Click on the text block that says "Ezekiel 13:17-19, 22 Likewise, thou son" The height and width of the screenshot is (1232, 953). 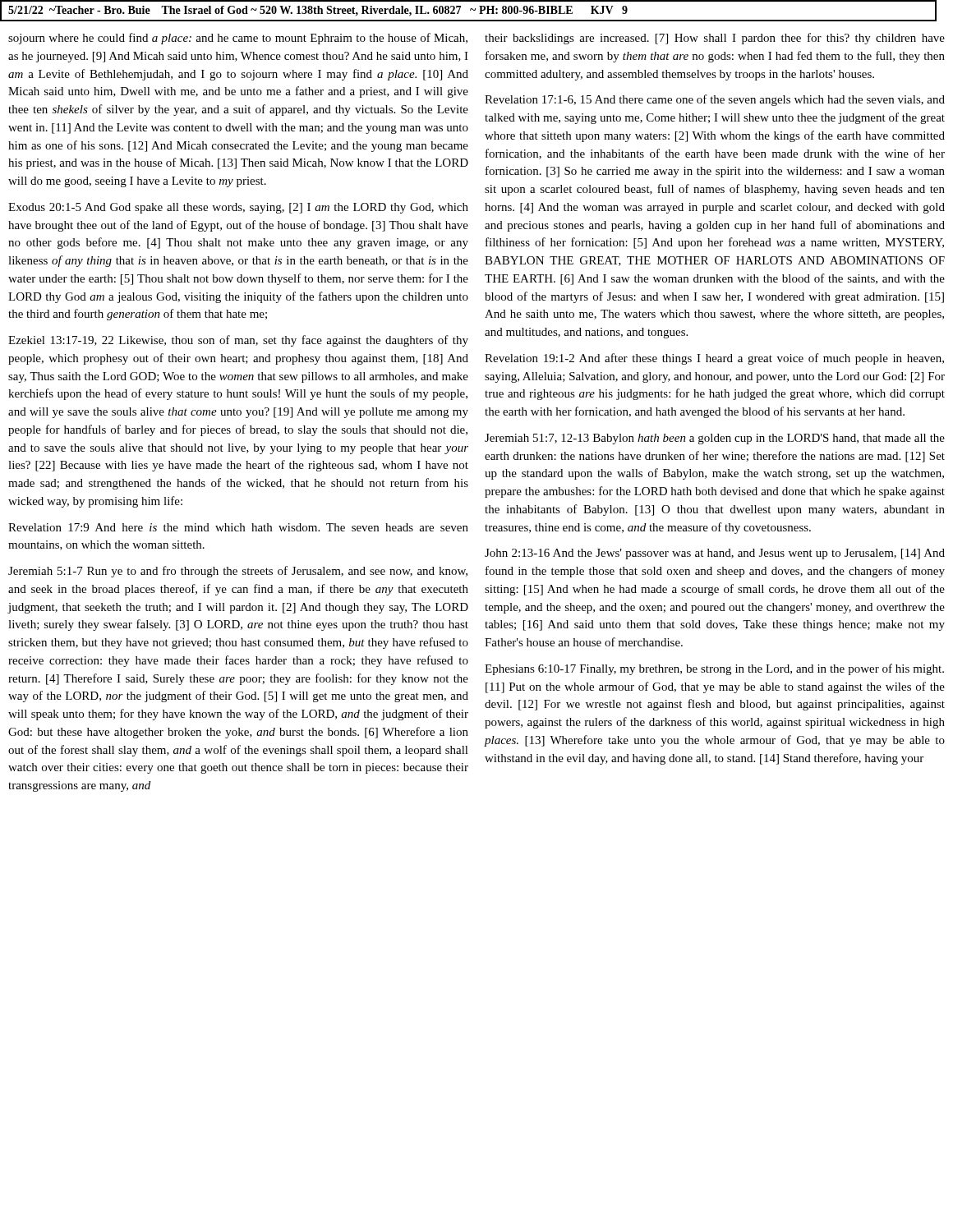[x=238, y=421]
